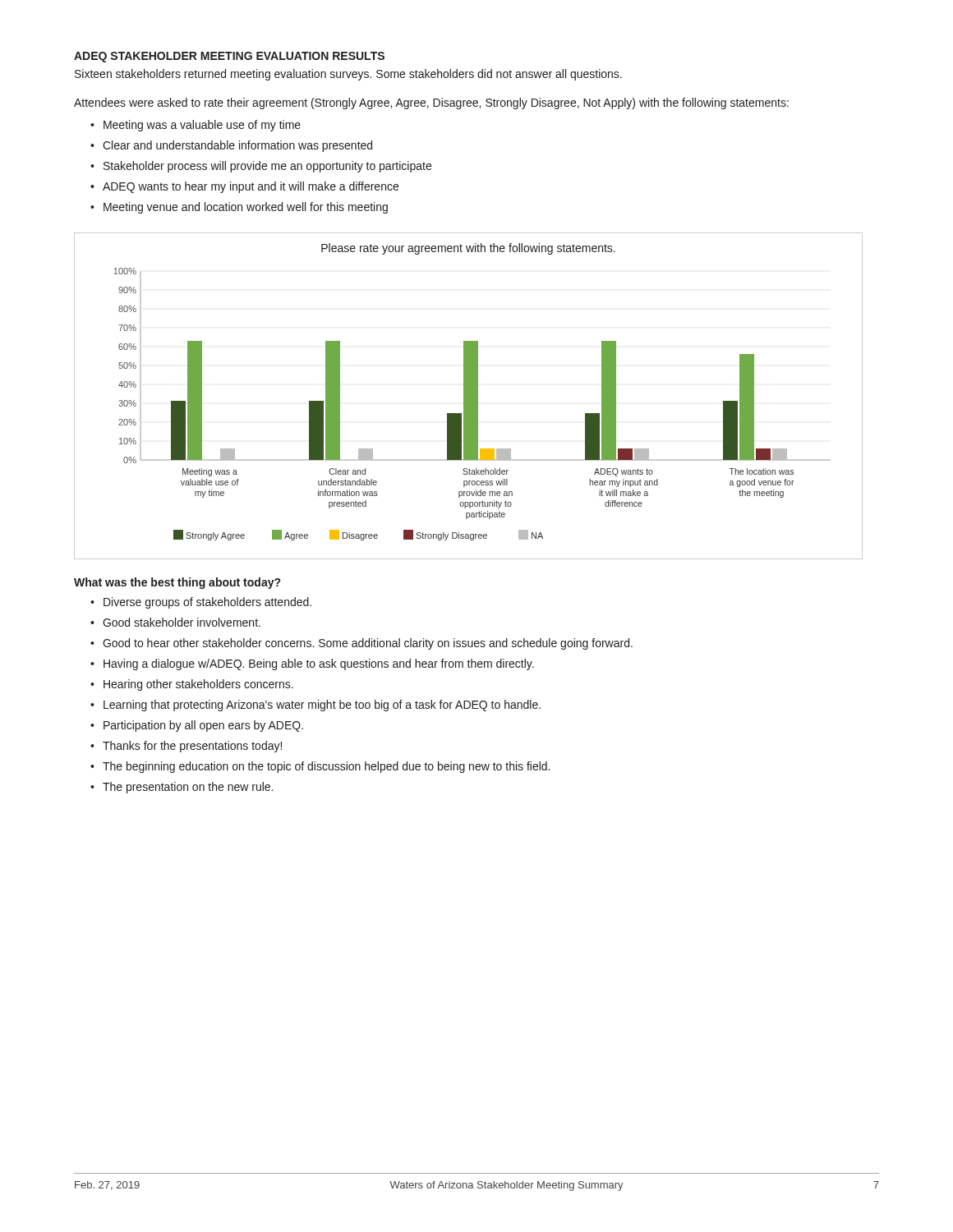
Task: Find "The presentation on the new rule." on this page
Action: (x=188, y=787)
